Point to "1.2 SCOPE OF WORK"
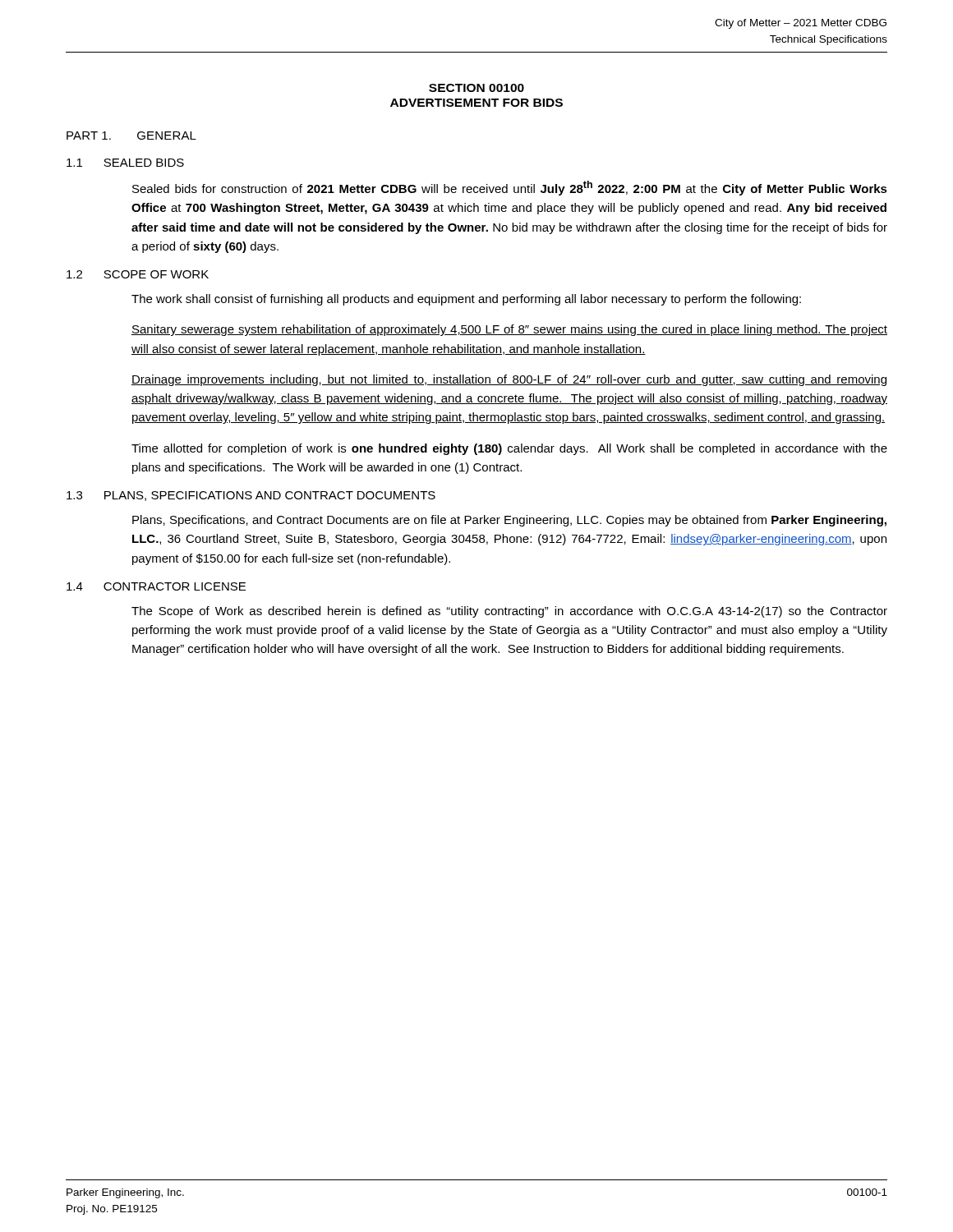Image resolution: width=953 pixels, height=1232 pixels. pos(137,274)
